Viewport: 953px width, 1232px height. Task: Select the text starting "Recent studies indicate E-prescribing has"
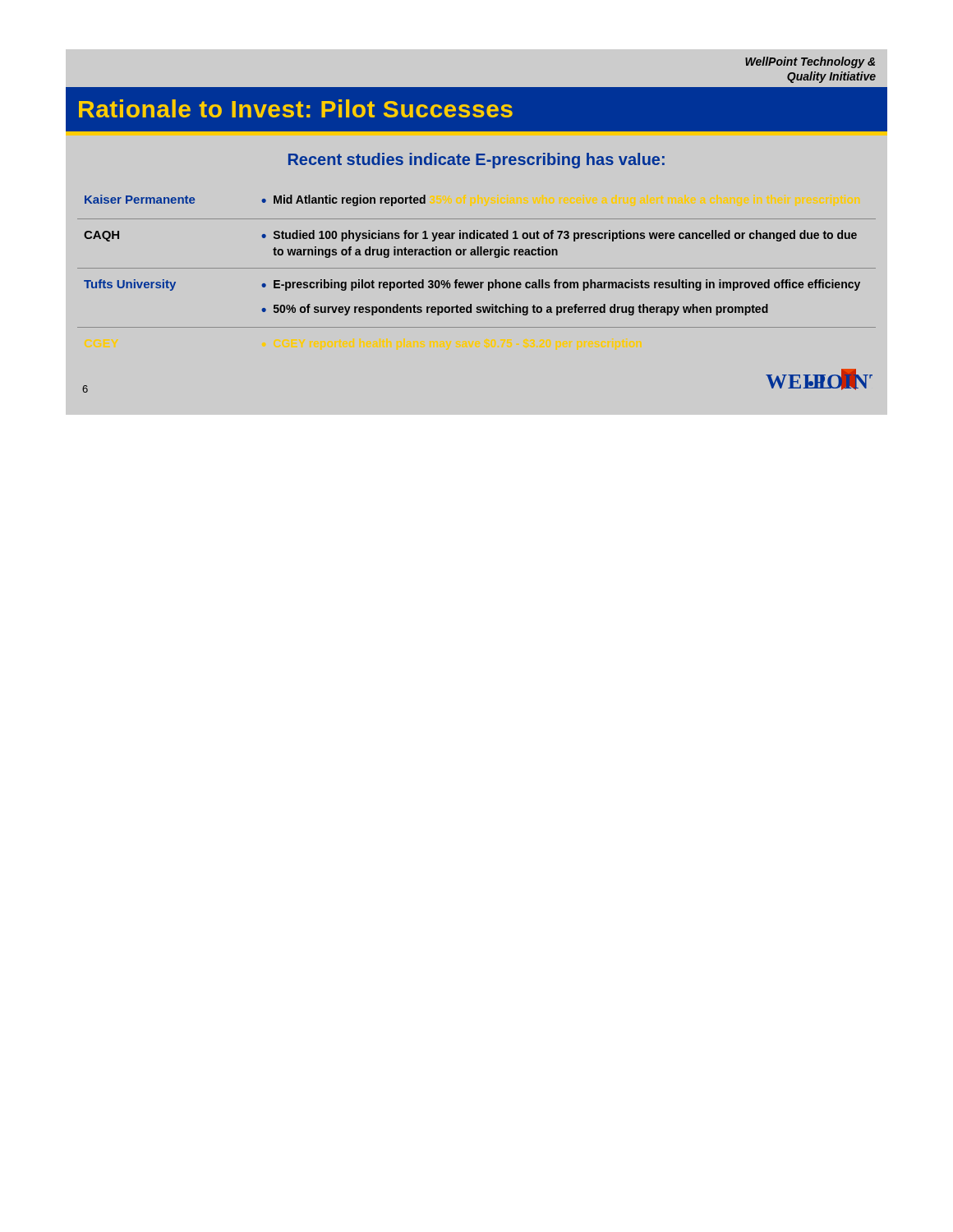click(x=476, y=160)
